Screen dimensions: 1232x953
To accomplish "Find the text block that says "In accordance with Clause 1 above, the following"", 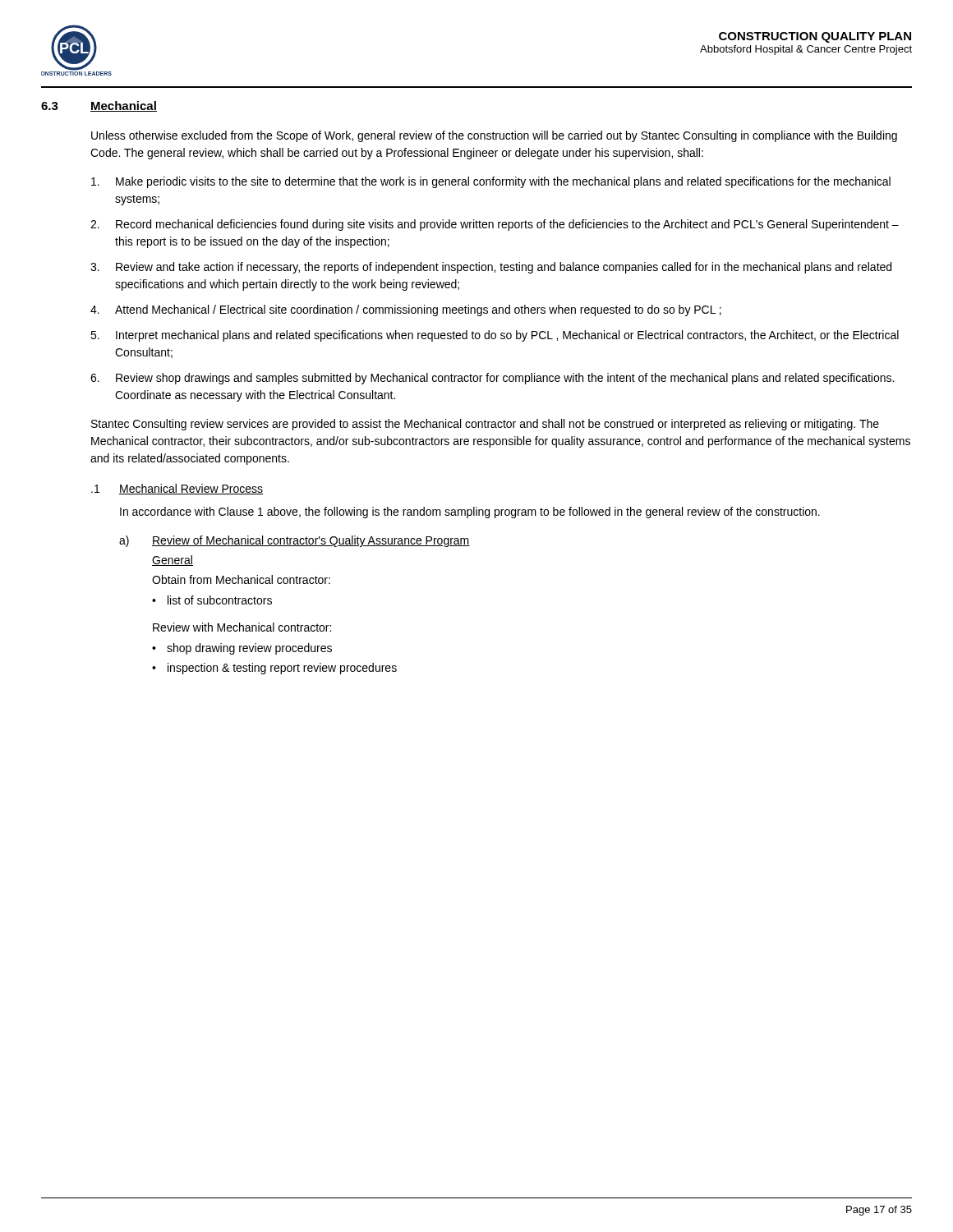I will [x=470, y=512].
